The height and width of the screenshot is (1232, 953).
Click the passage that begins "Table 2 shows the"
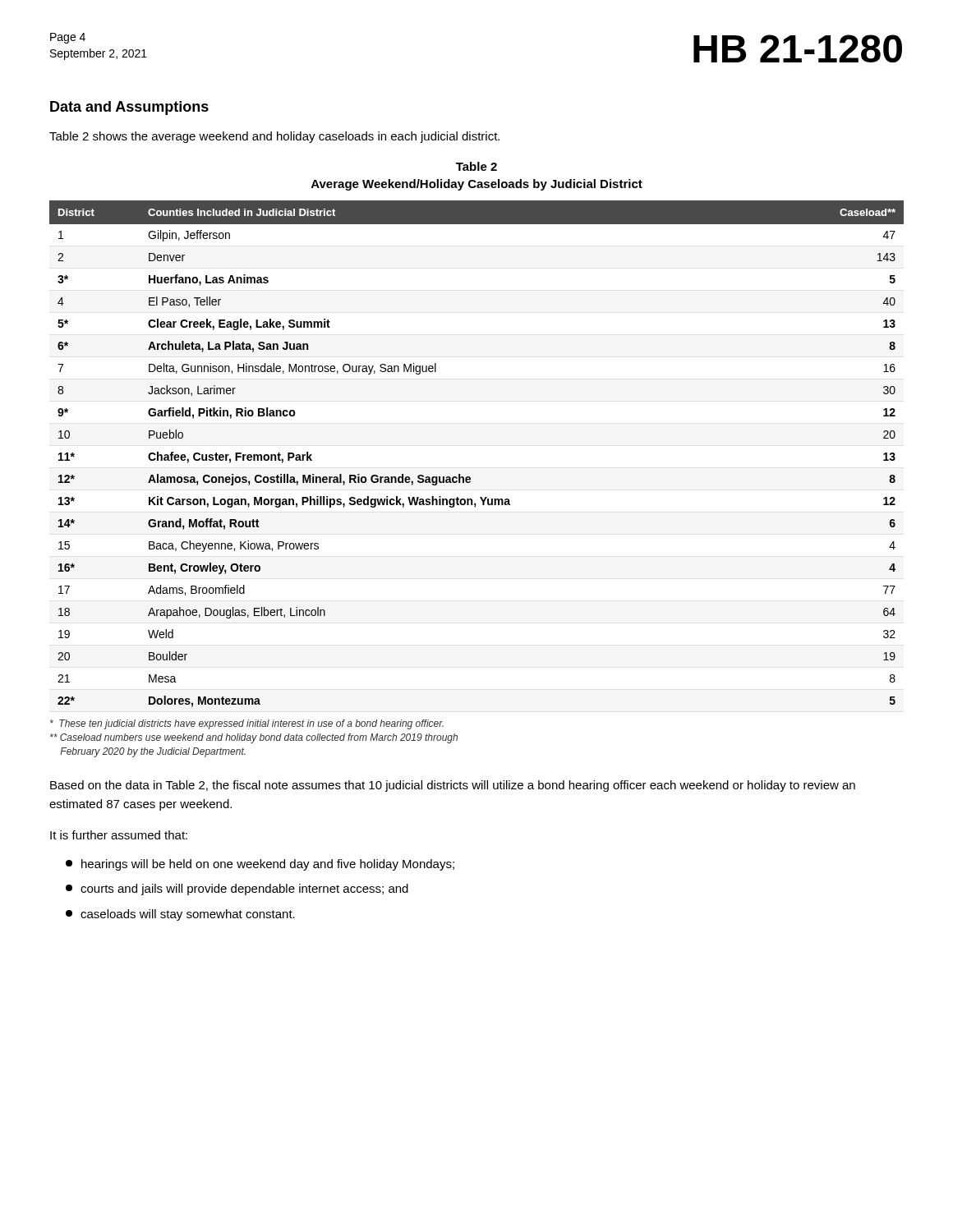coord(275,136)
